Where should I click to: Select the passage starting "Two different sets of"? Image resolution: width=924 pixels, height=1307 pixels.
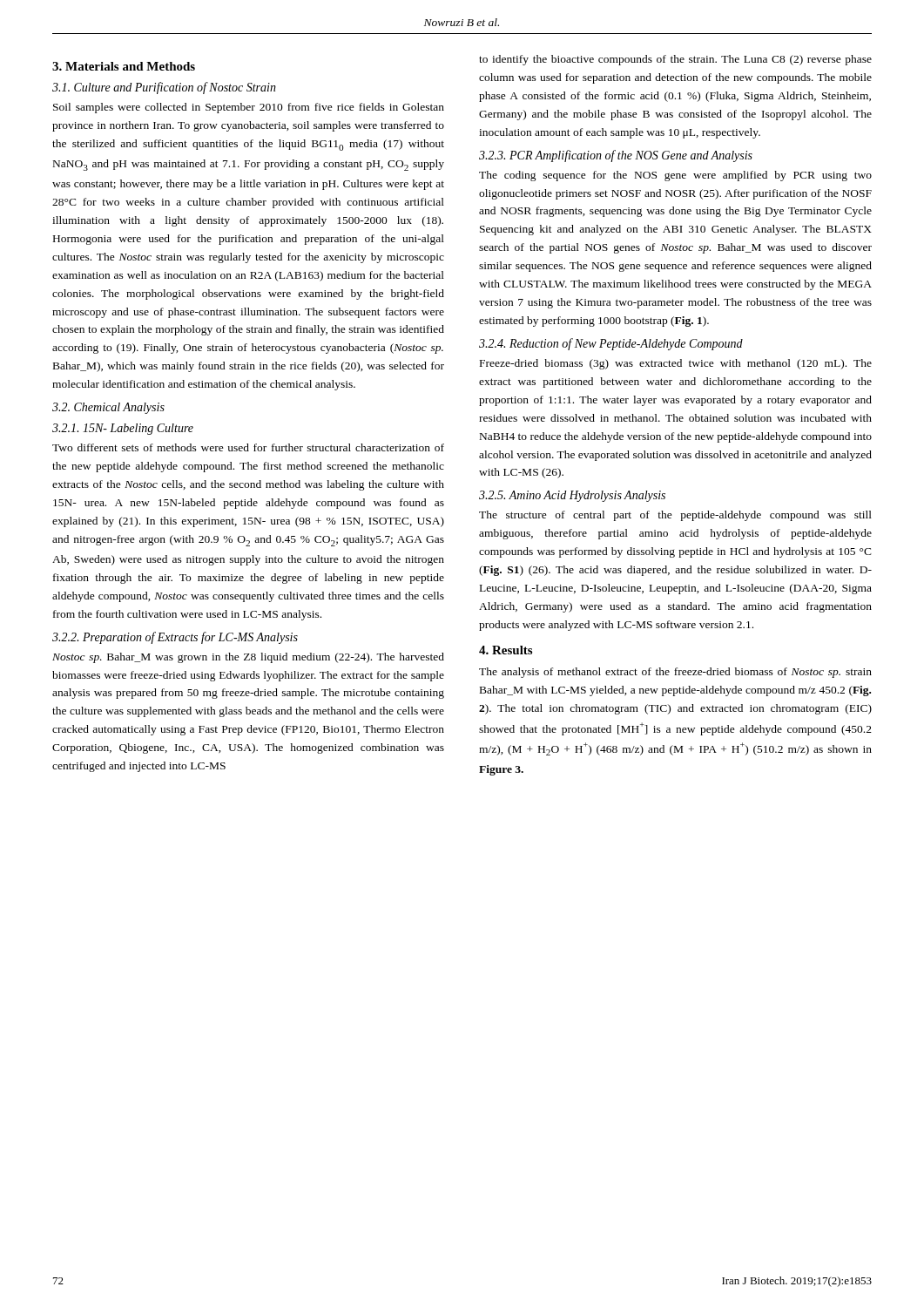coord(248,531)
